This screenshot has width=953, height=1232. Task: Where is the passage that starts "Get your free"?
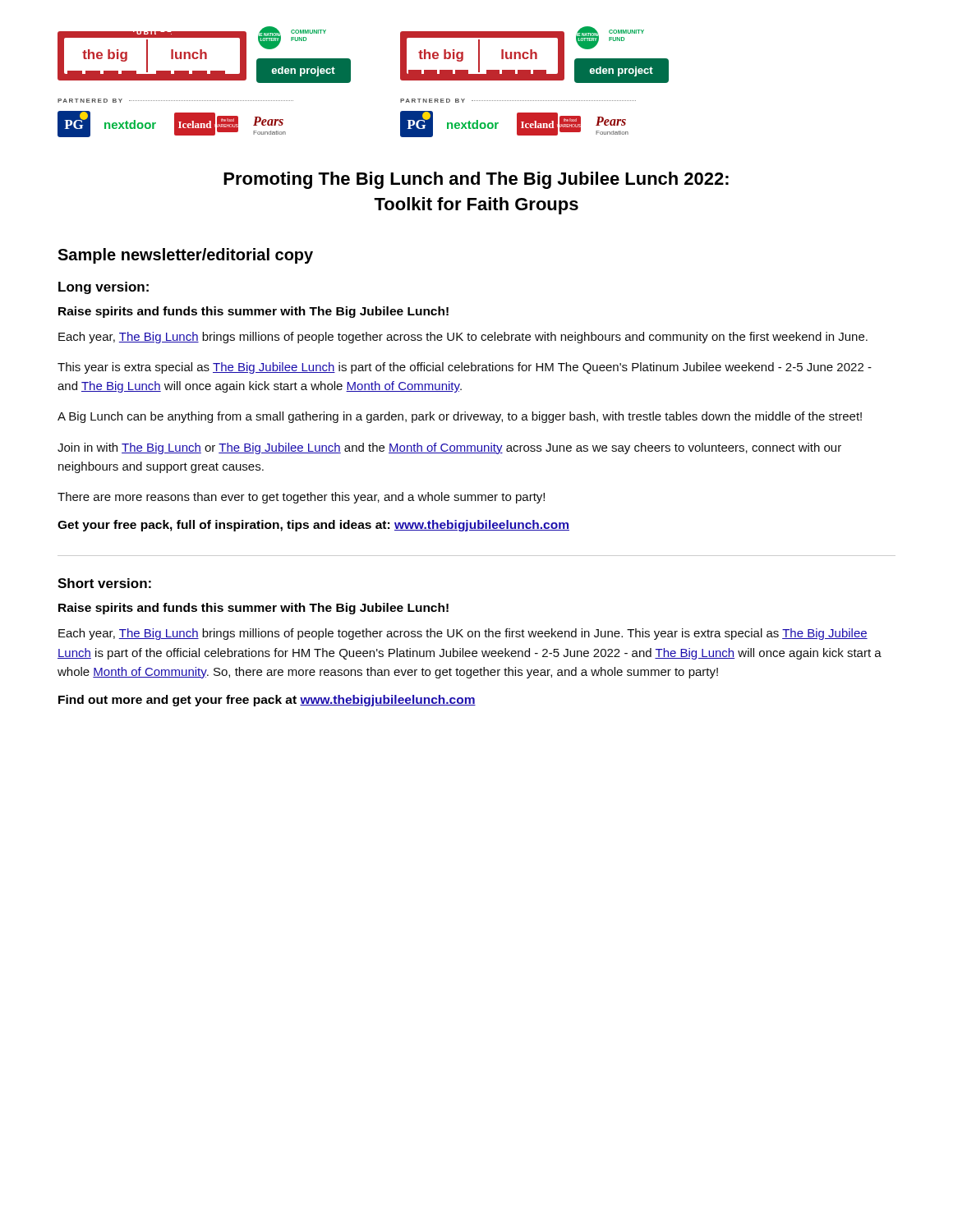click(313, 525)
